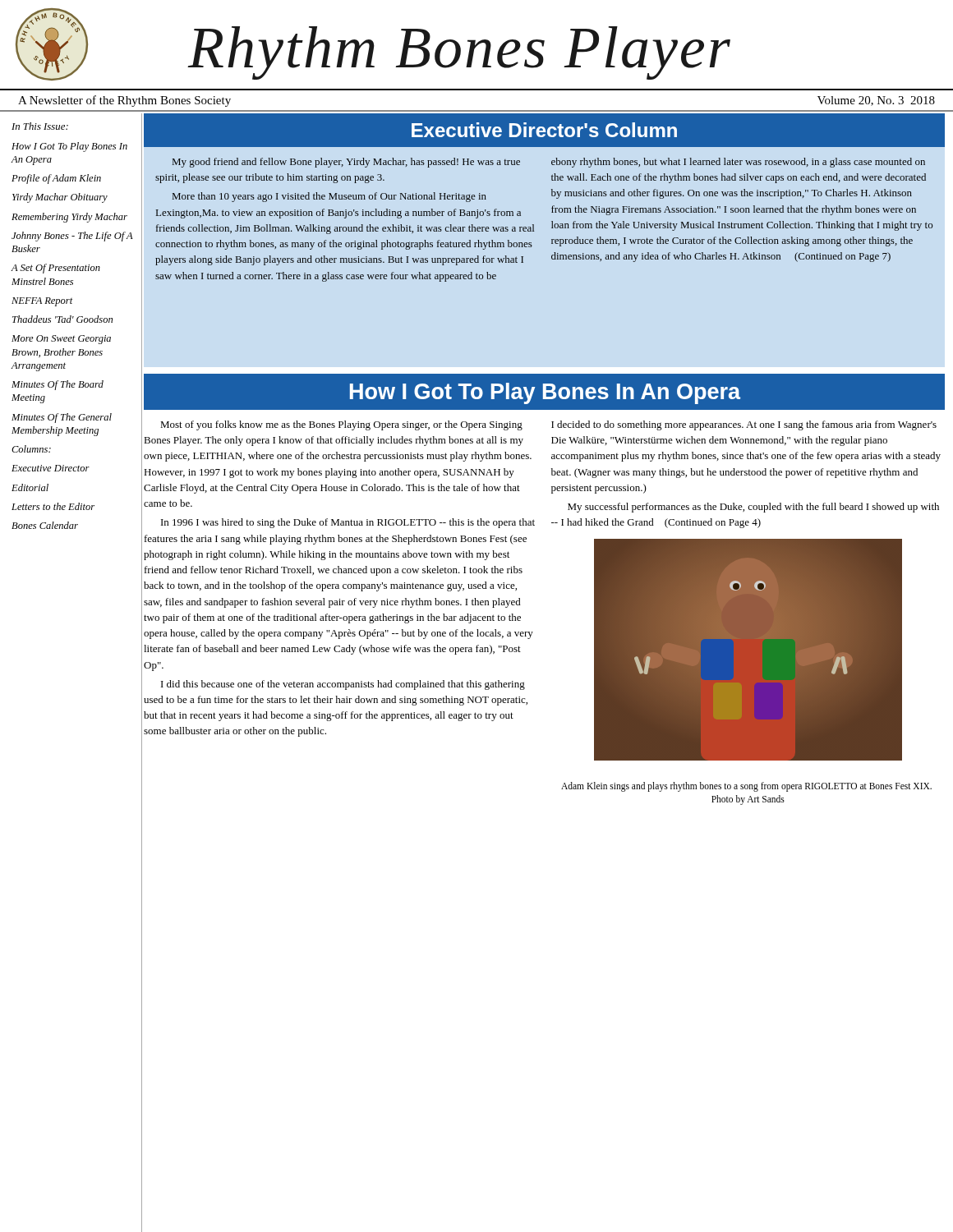Image resolution: width=953 pixels, height=1232 pixels.
Task: Where is the passage that starts "My good friend and fellow Bone player, Yirdy"?
Action: pos(346,218)
